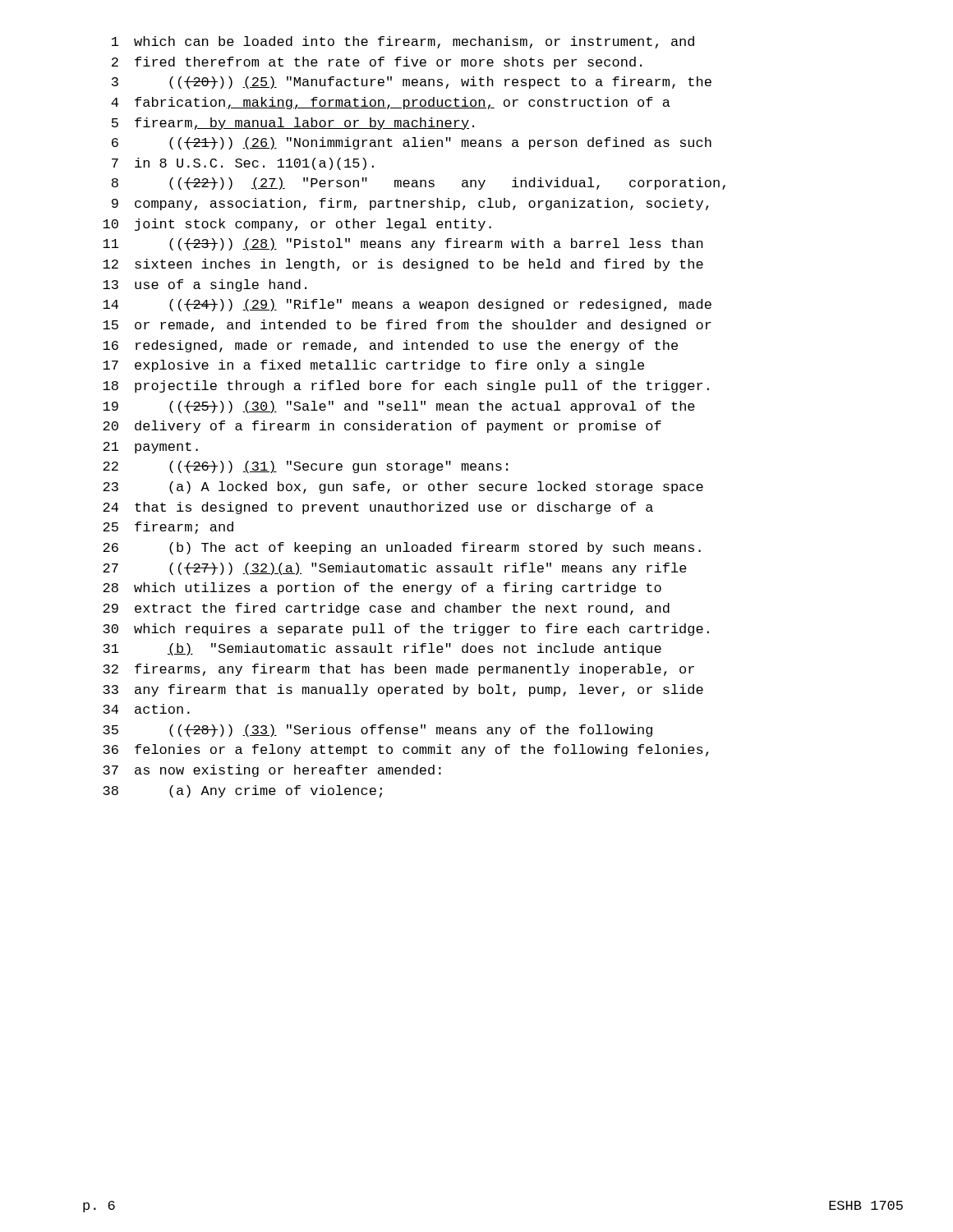
Task: Find the region starting "35 (((28))) (33) "Serious offense" means"
Action: [493, 731]
